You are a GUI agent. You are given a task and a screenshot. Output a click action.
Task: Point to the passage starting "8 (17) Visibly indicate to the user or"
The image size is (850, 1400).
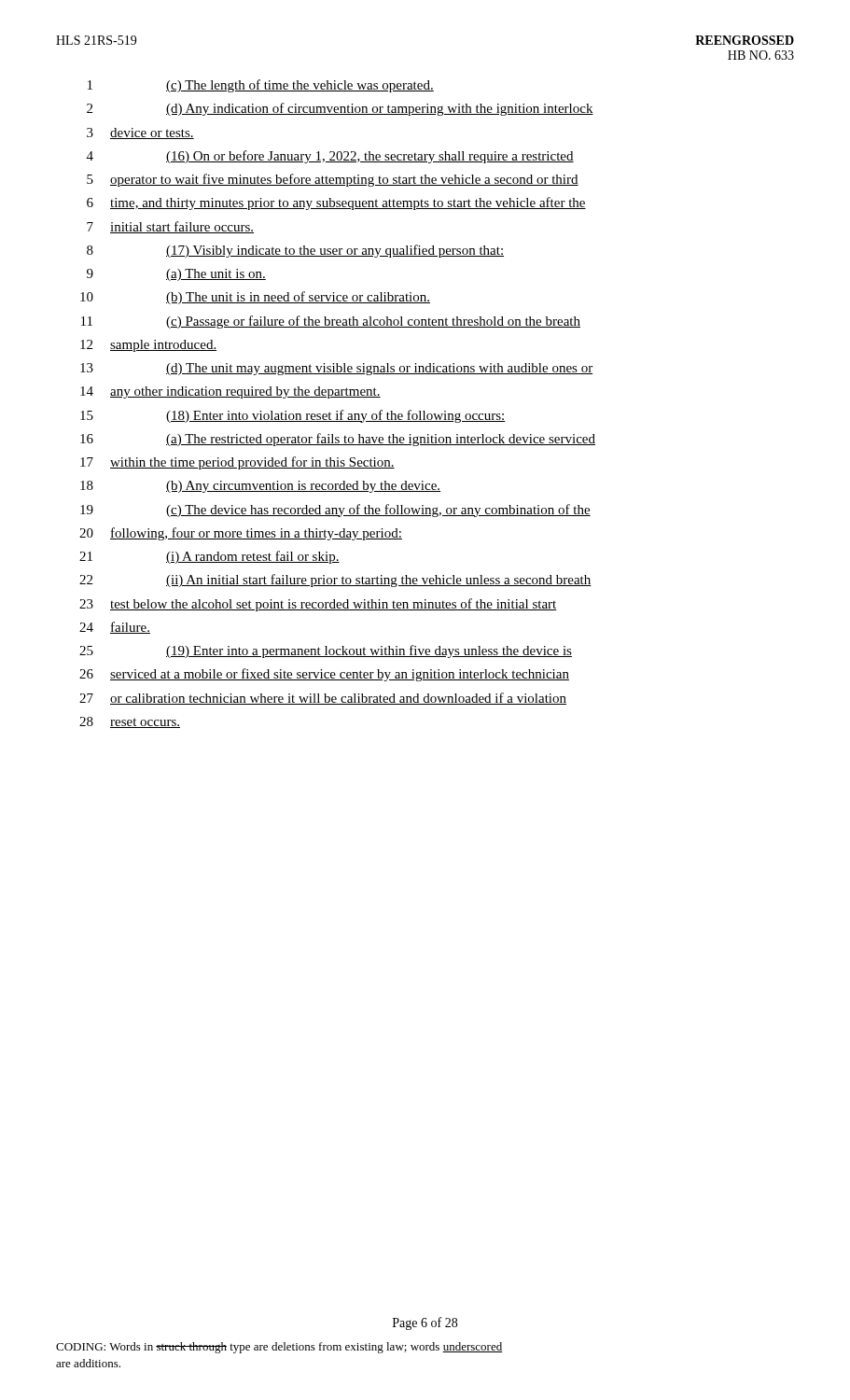coord(425,251)
